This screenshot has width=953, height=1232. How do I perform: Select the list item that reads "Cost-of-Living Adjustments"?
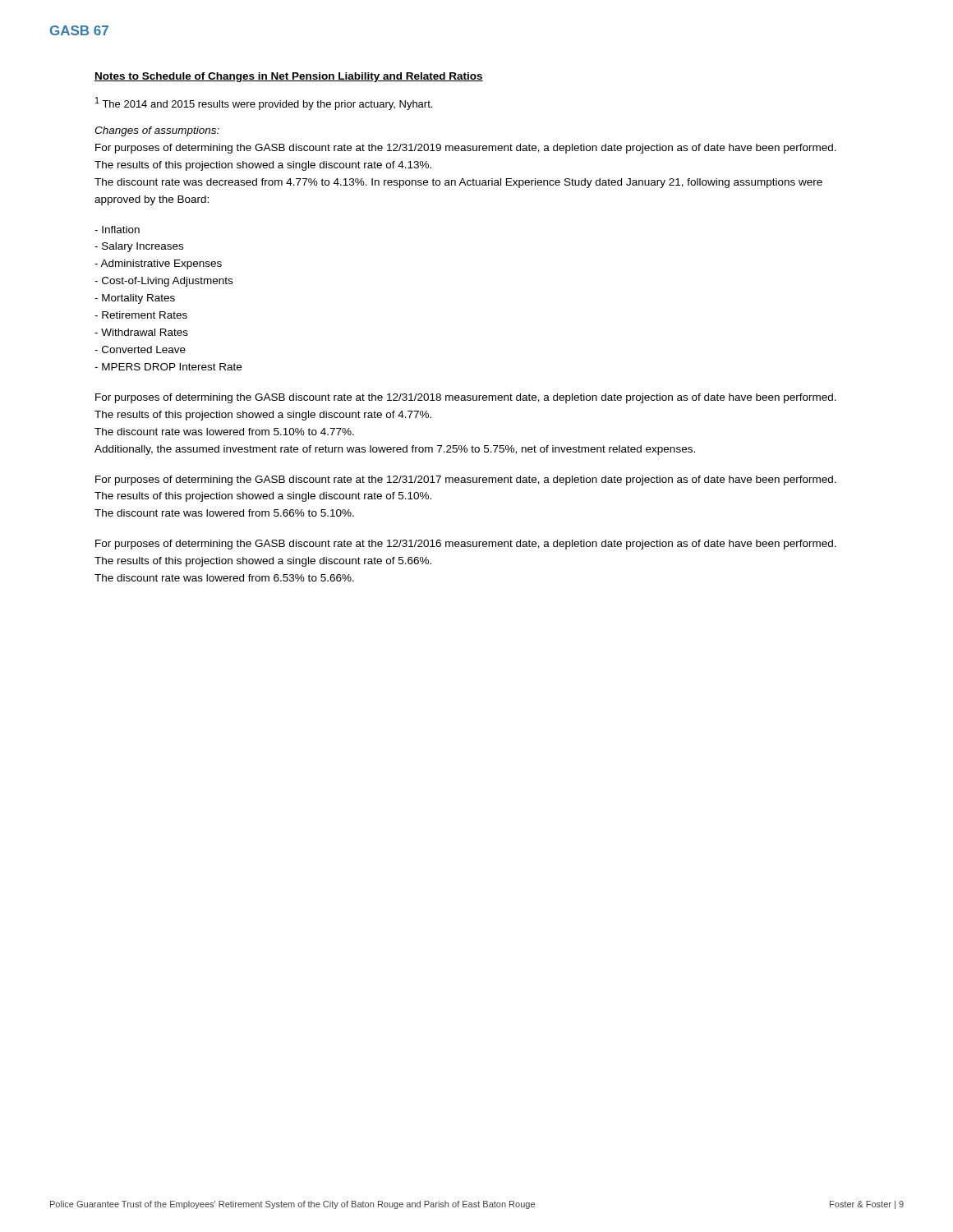[164, 281]
